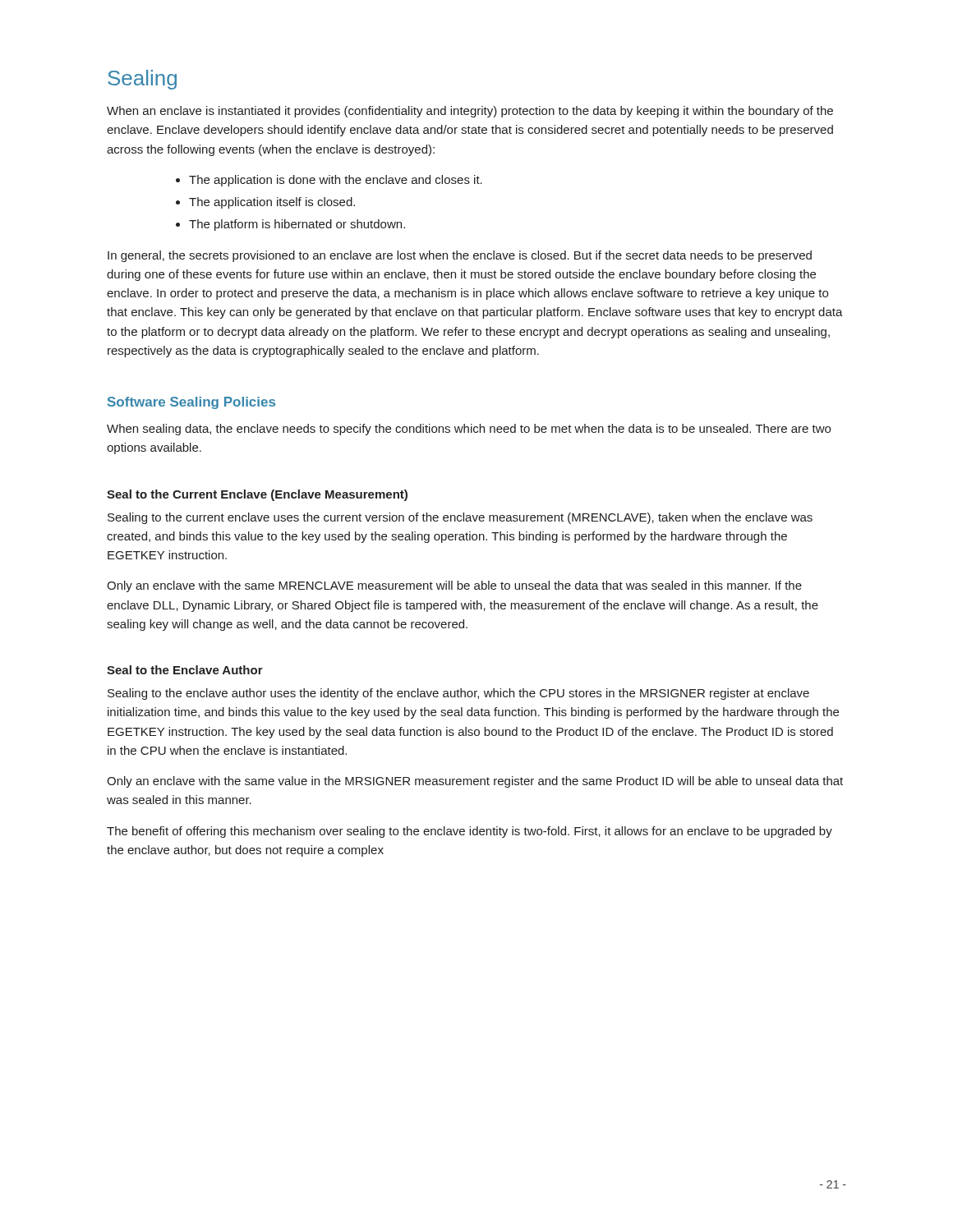Select the text block that reads "Sealing to the current enclave"

[x=460, y=536]
